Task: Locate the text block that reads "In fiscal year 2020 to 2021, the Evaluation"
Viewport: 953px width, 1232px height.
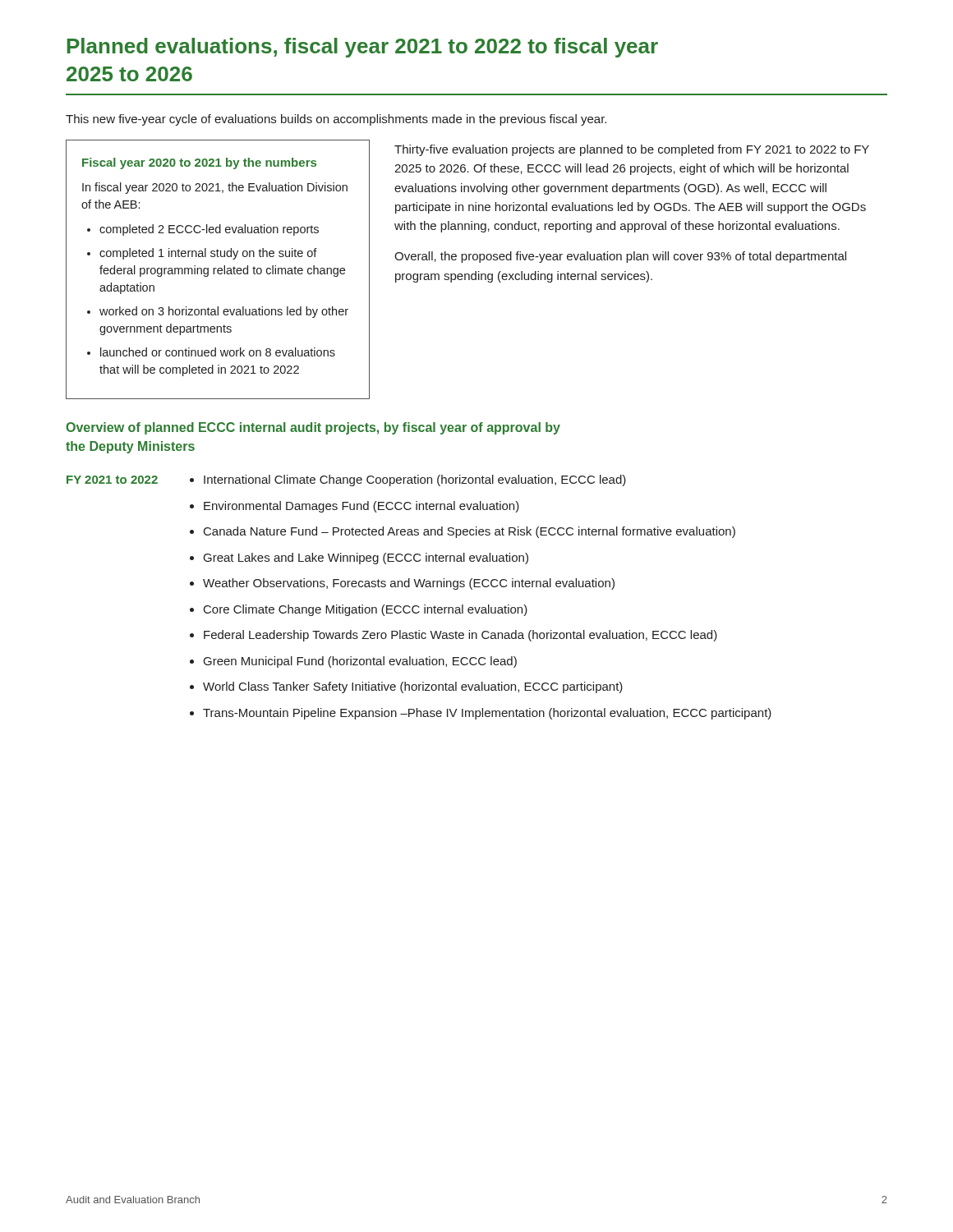Action: (215, 196)
